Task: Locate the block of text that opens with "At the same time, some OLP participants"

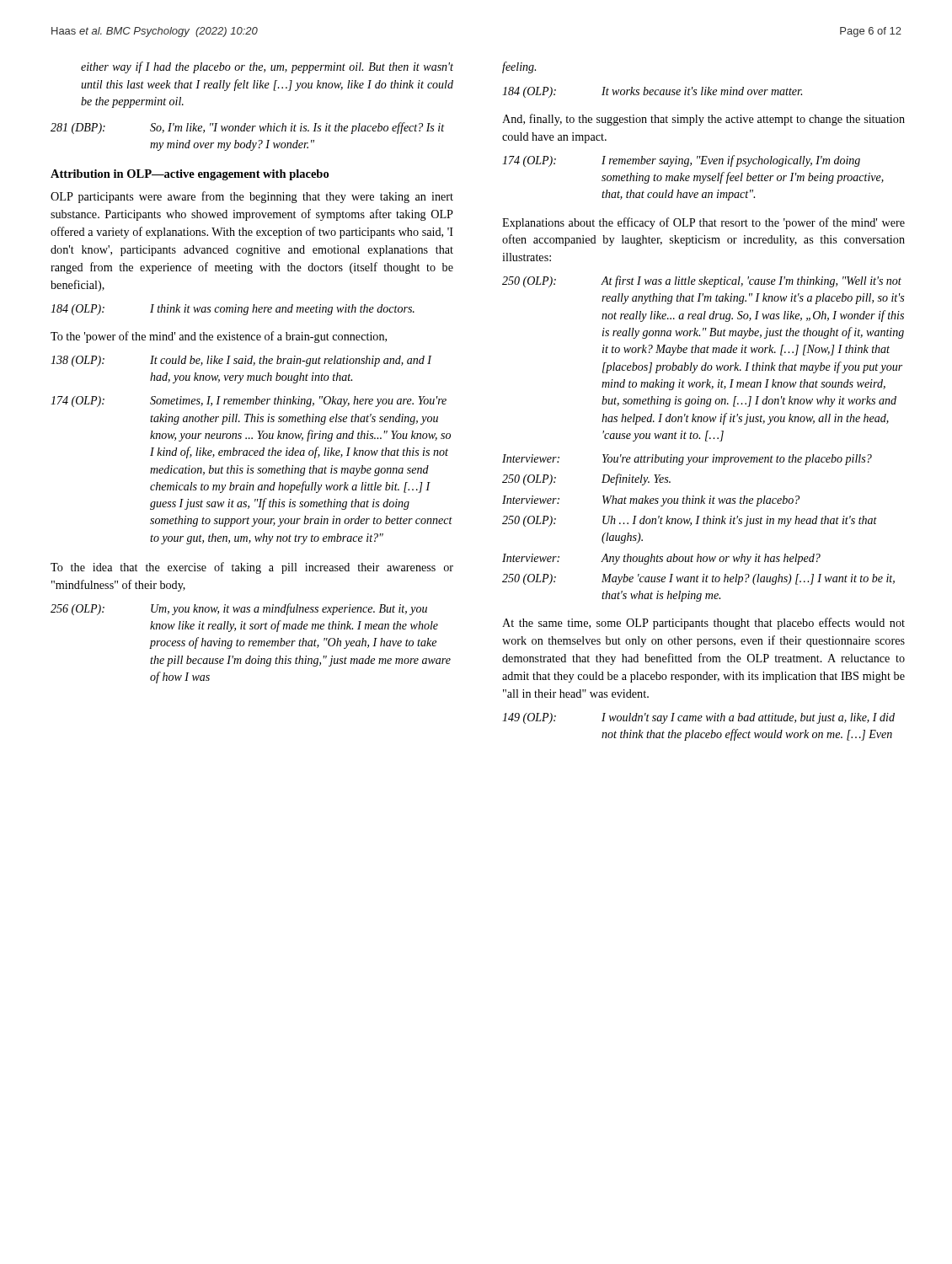Action: pyautogui.click(x=703, y=658)
